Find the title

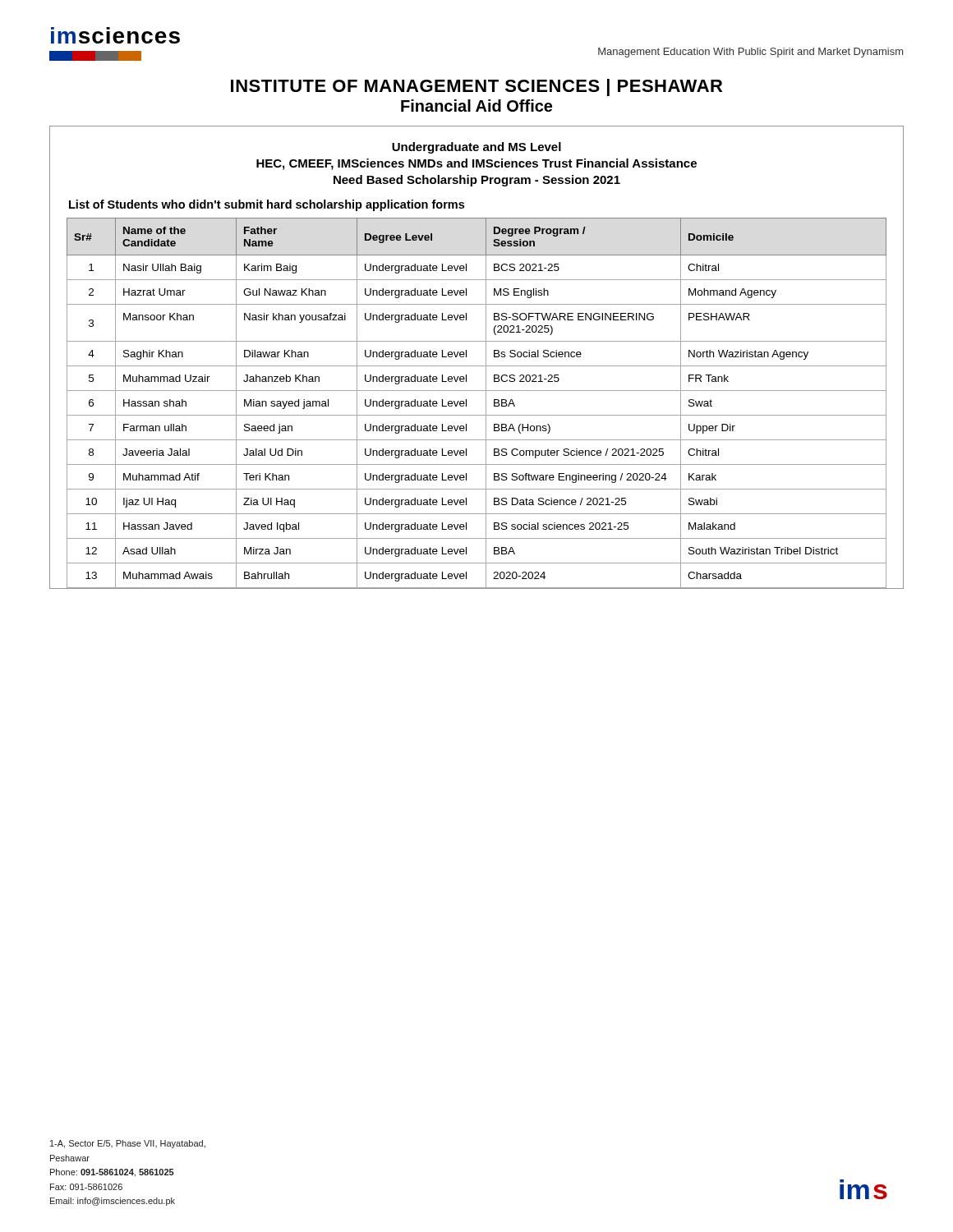click(476, 96)
